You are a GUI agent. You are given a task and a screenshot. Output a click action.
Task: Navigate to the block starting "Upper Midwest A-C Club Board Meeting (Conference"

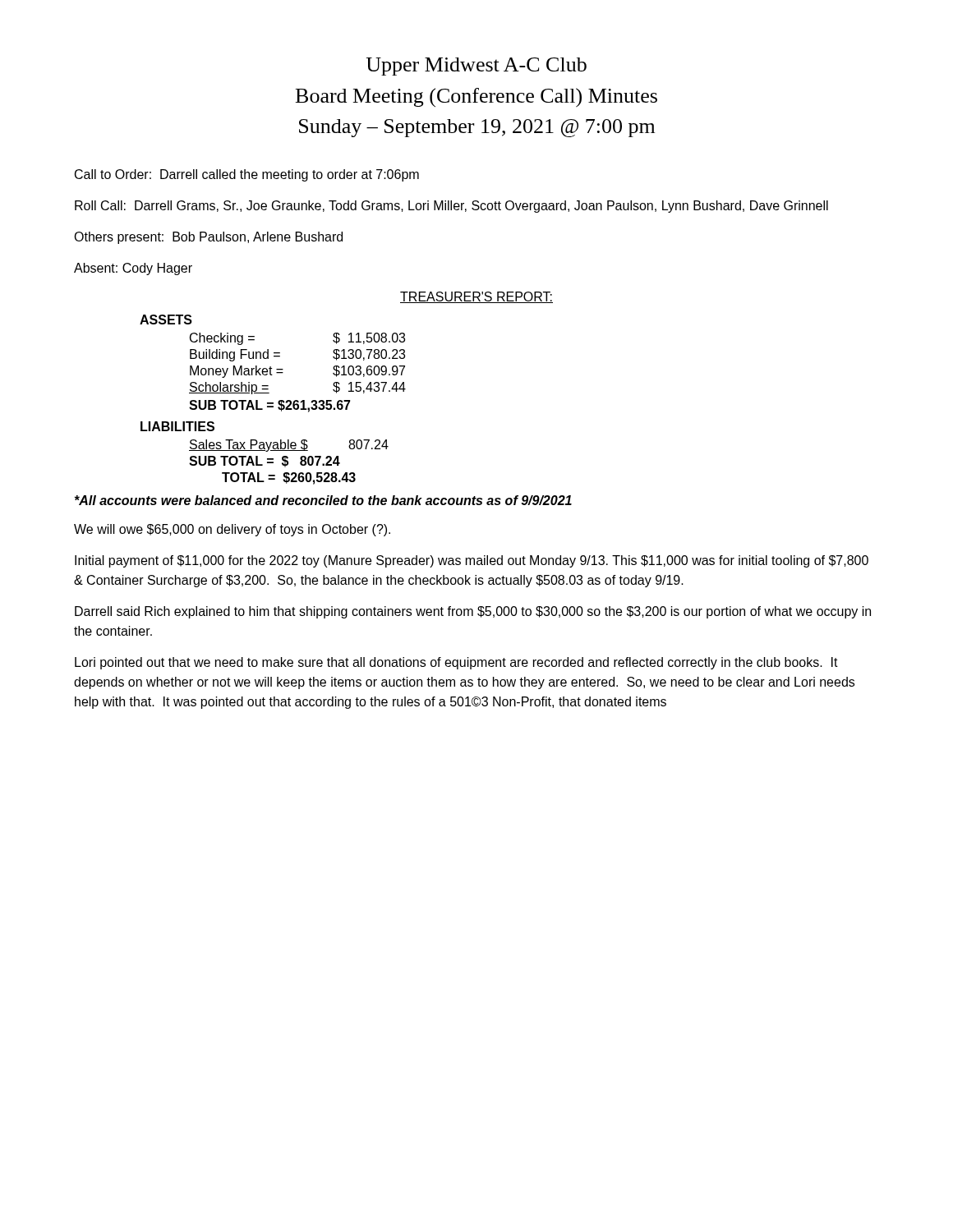[x=476, y=96]
